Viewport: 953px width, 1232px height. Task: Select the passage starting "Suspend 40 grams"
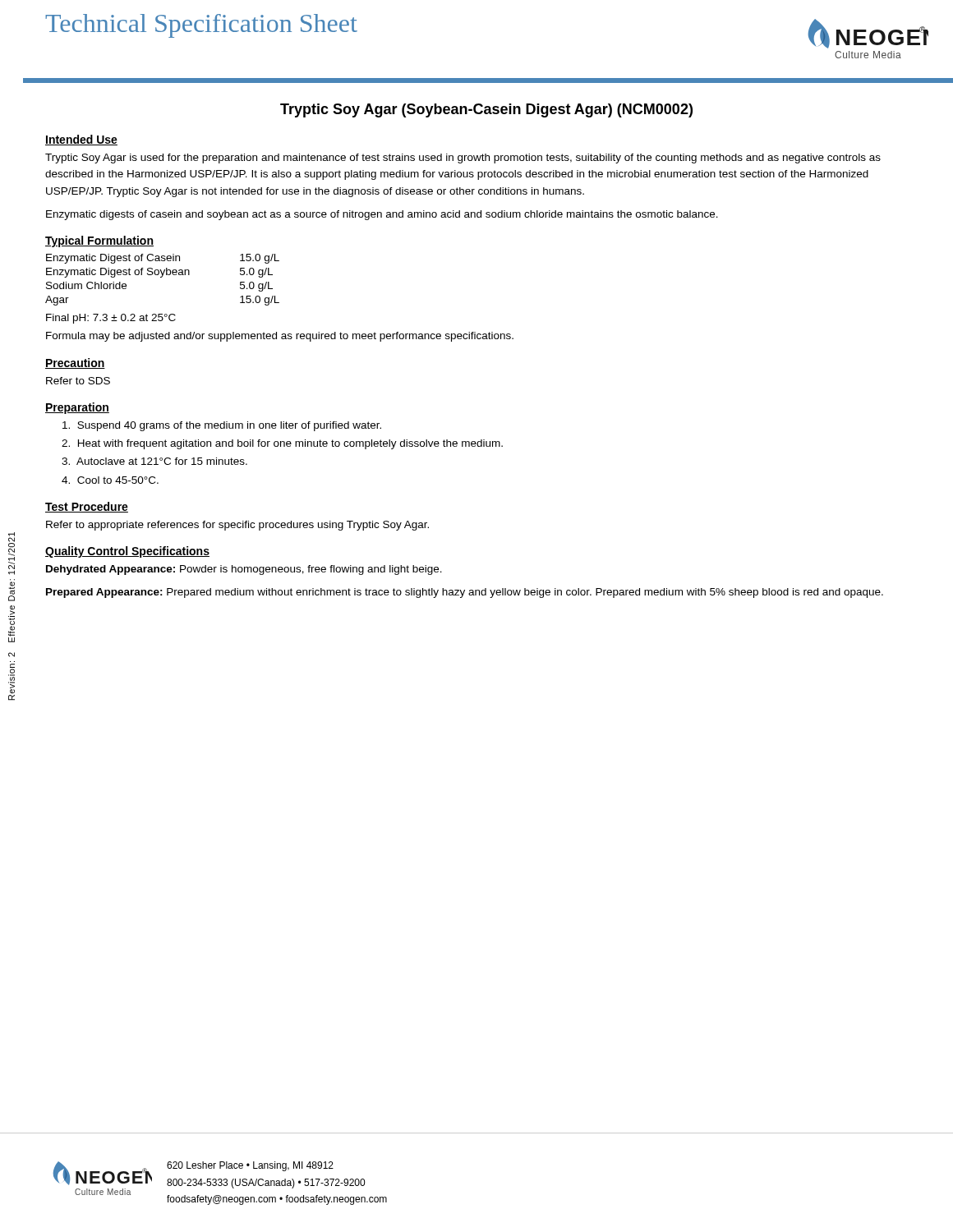[x=222, y=425]
